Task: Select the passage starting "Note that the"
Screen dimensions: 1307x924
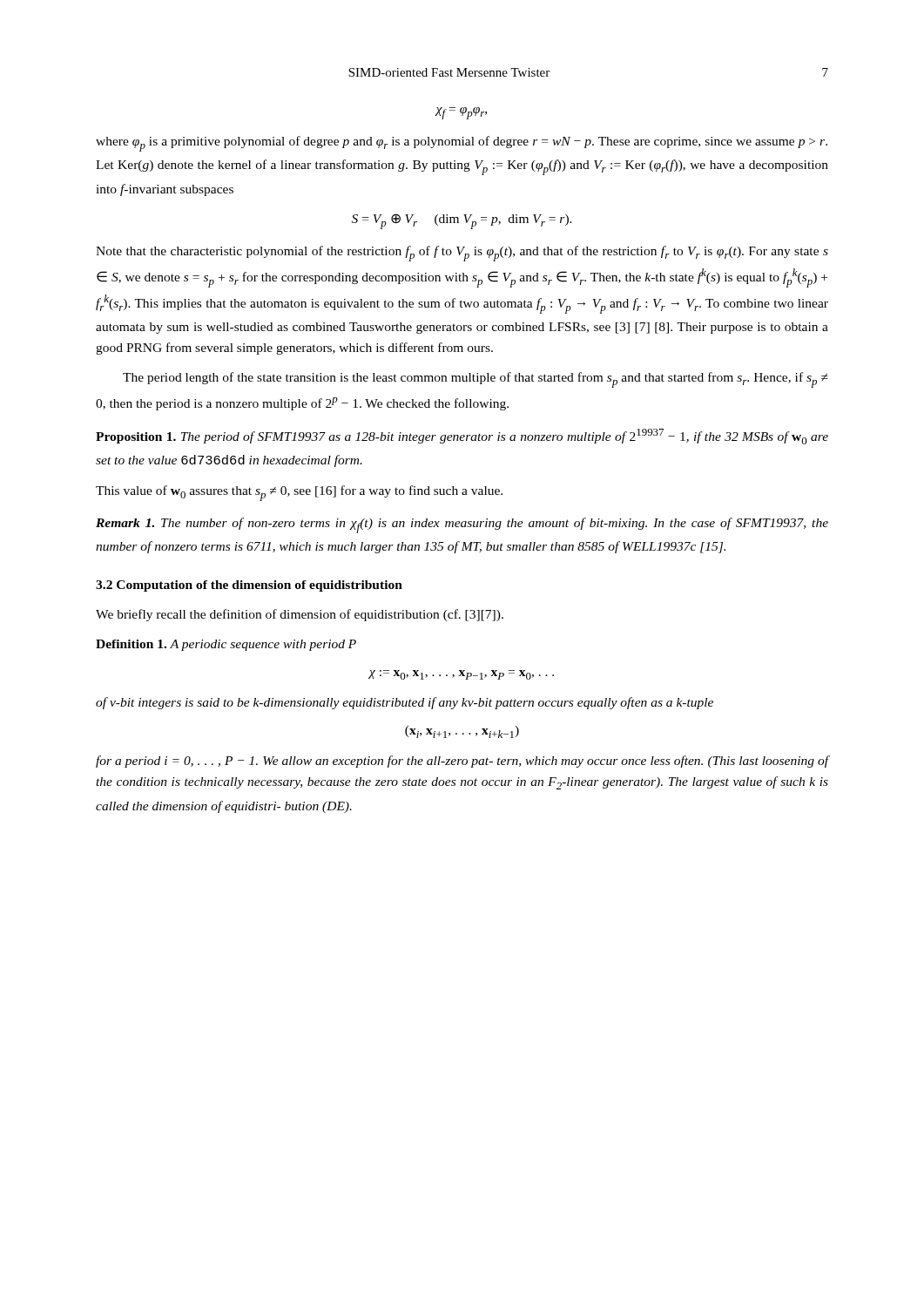Action: [462, 299]
